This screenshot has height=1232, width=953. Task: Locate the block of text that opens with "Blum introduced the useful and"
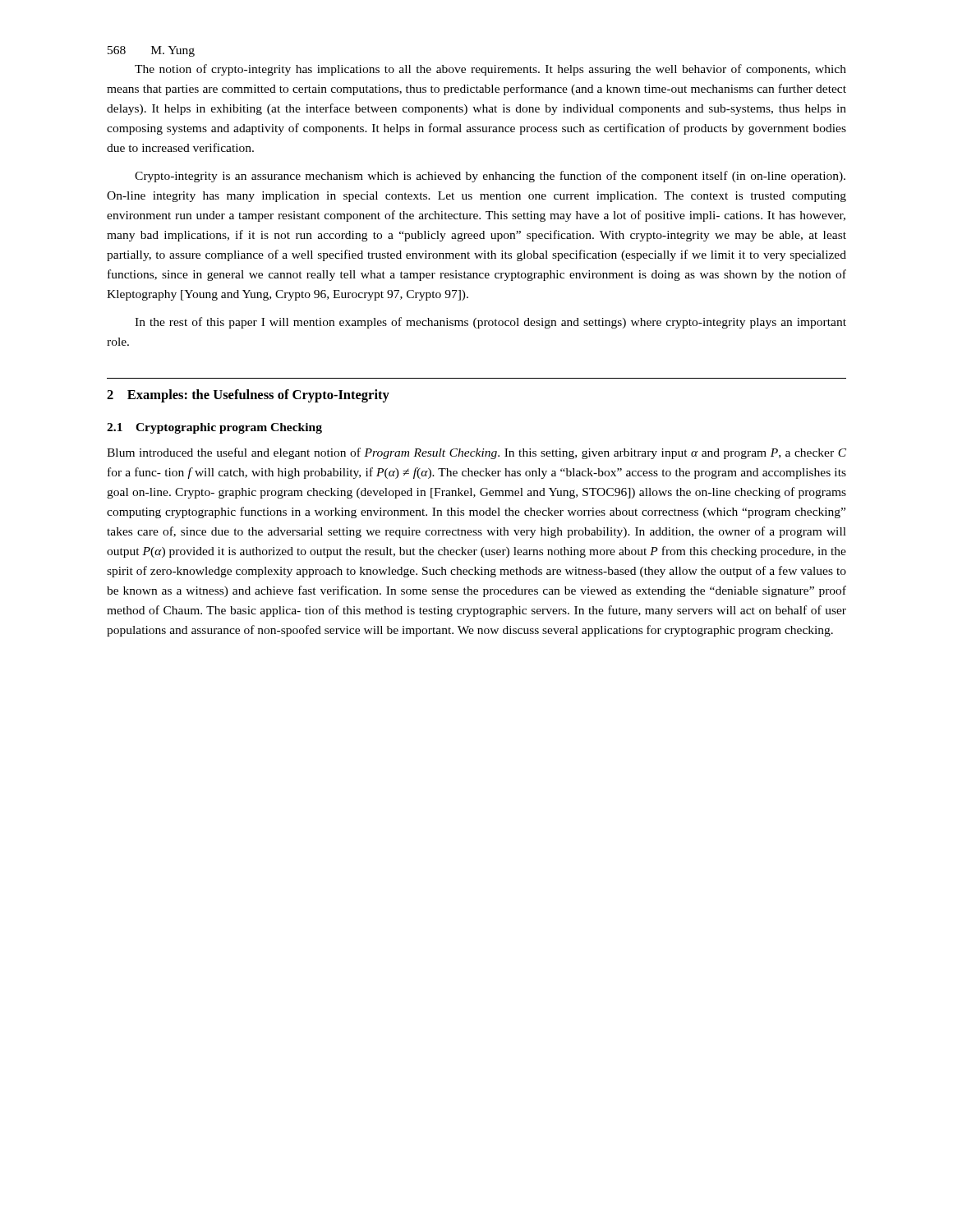(476, 542)
